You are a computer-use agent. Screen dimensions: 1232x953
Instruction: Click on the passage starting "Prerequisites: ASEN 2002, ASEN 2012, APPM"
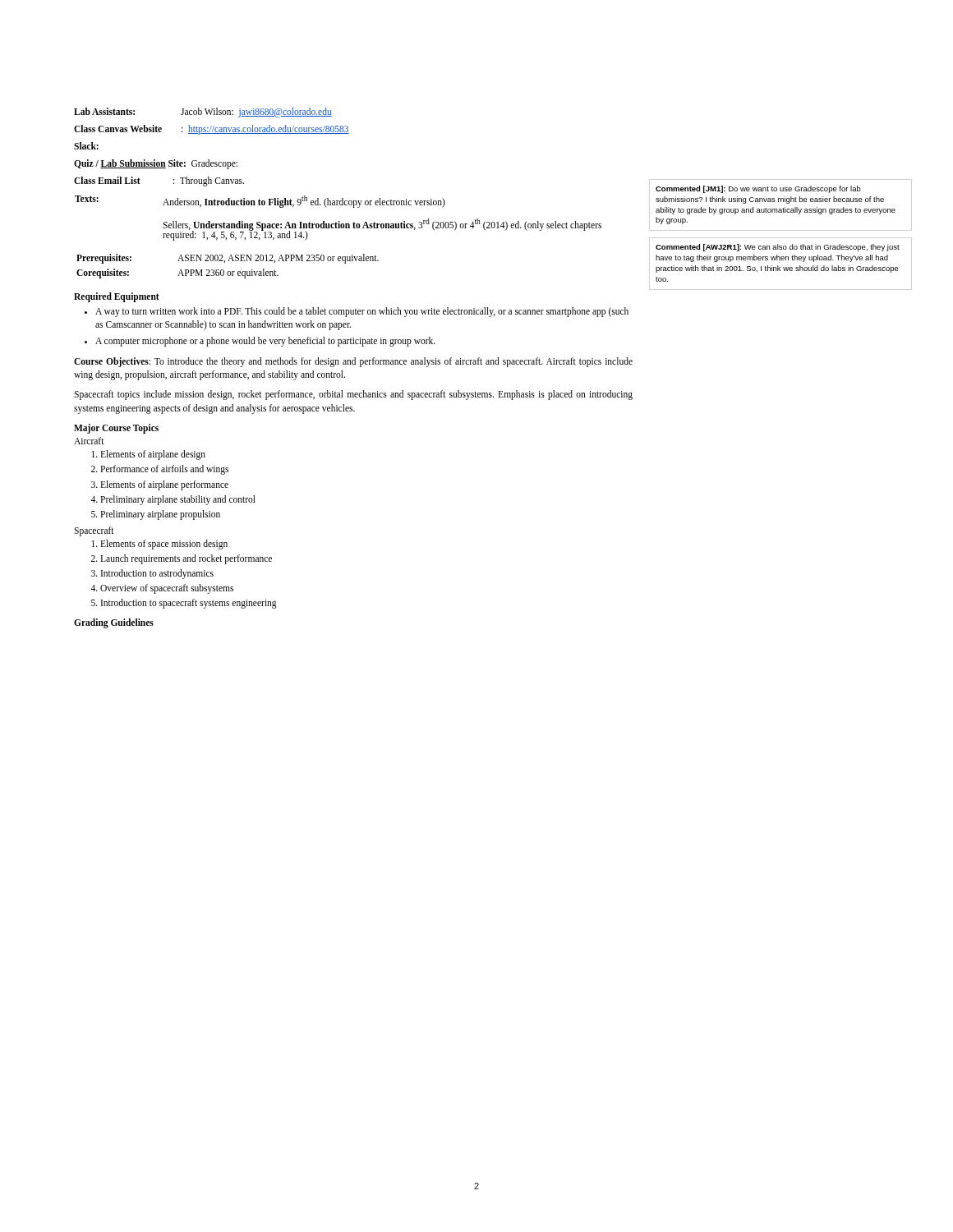(x=228, y=266)
